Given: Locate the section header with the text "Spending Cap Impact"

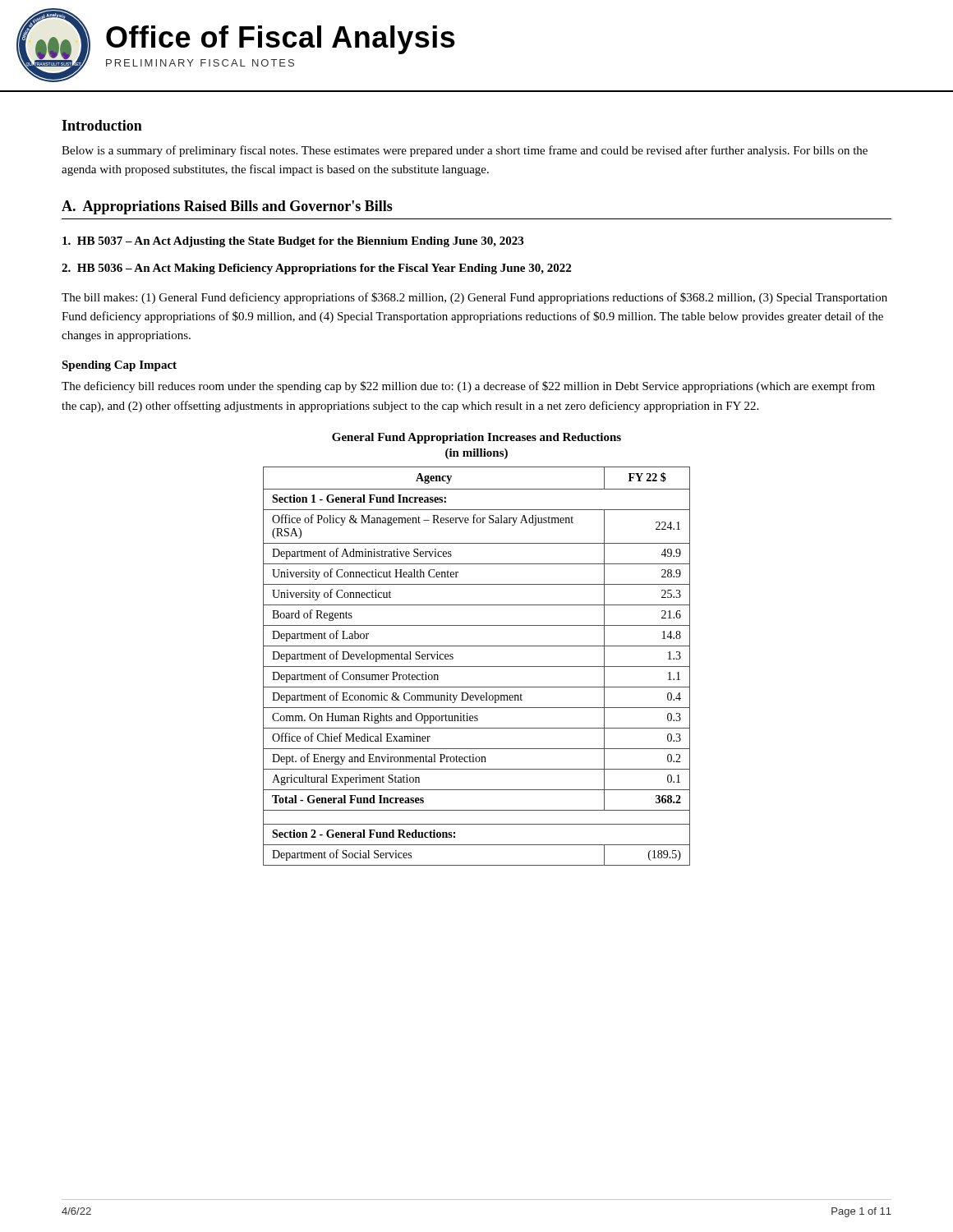Looking at the screenshot, I should tap(119, 365).
